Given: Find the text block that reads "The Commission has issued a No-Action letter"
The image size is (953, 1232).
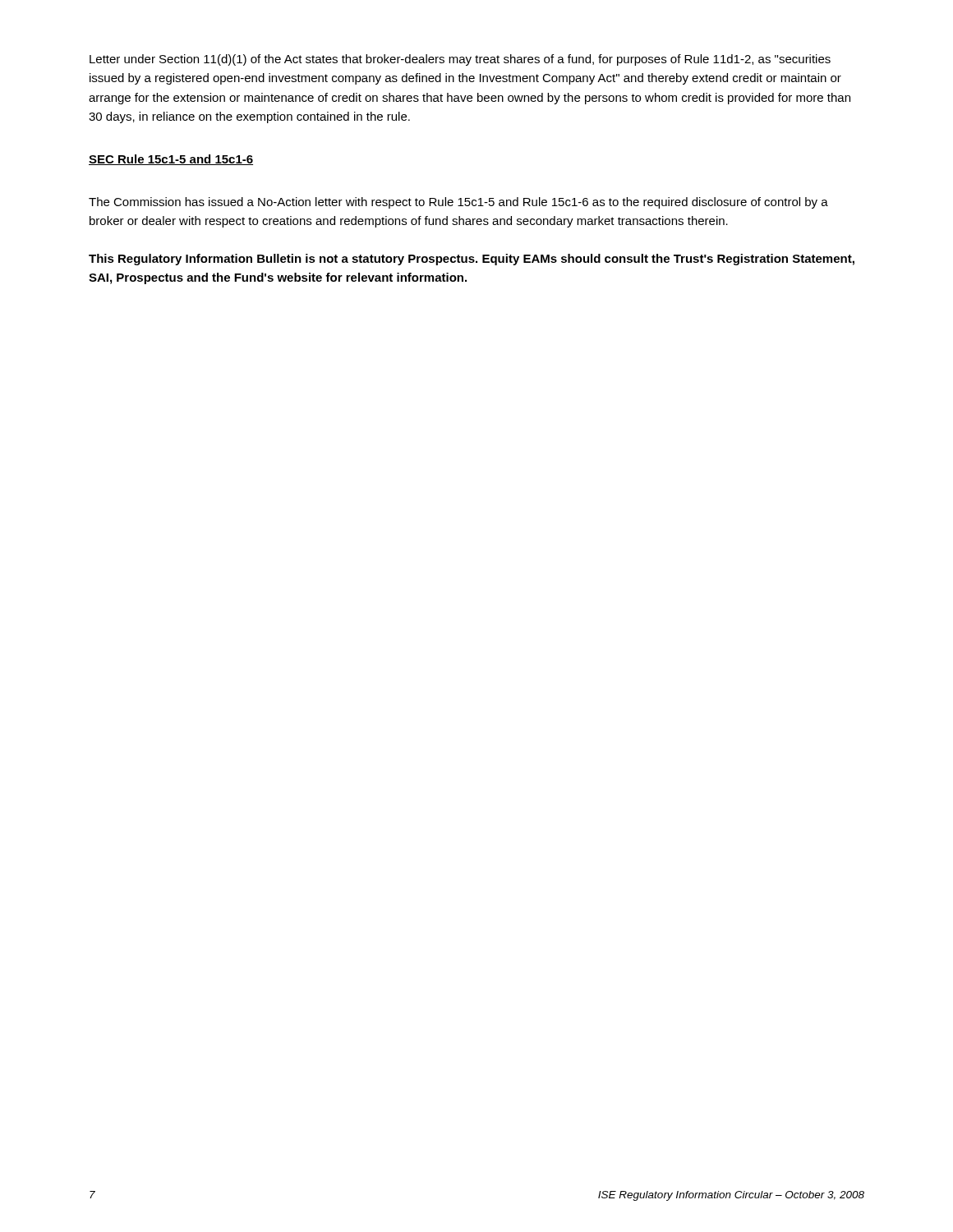Looking at the screenshot, I should pyautogui.click(x=458, y=211).
